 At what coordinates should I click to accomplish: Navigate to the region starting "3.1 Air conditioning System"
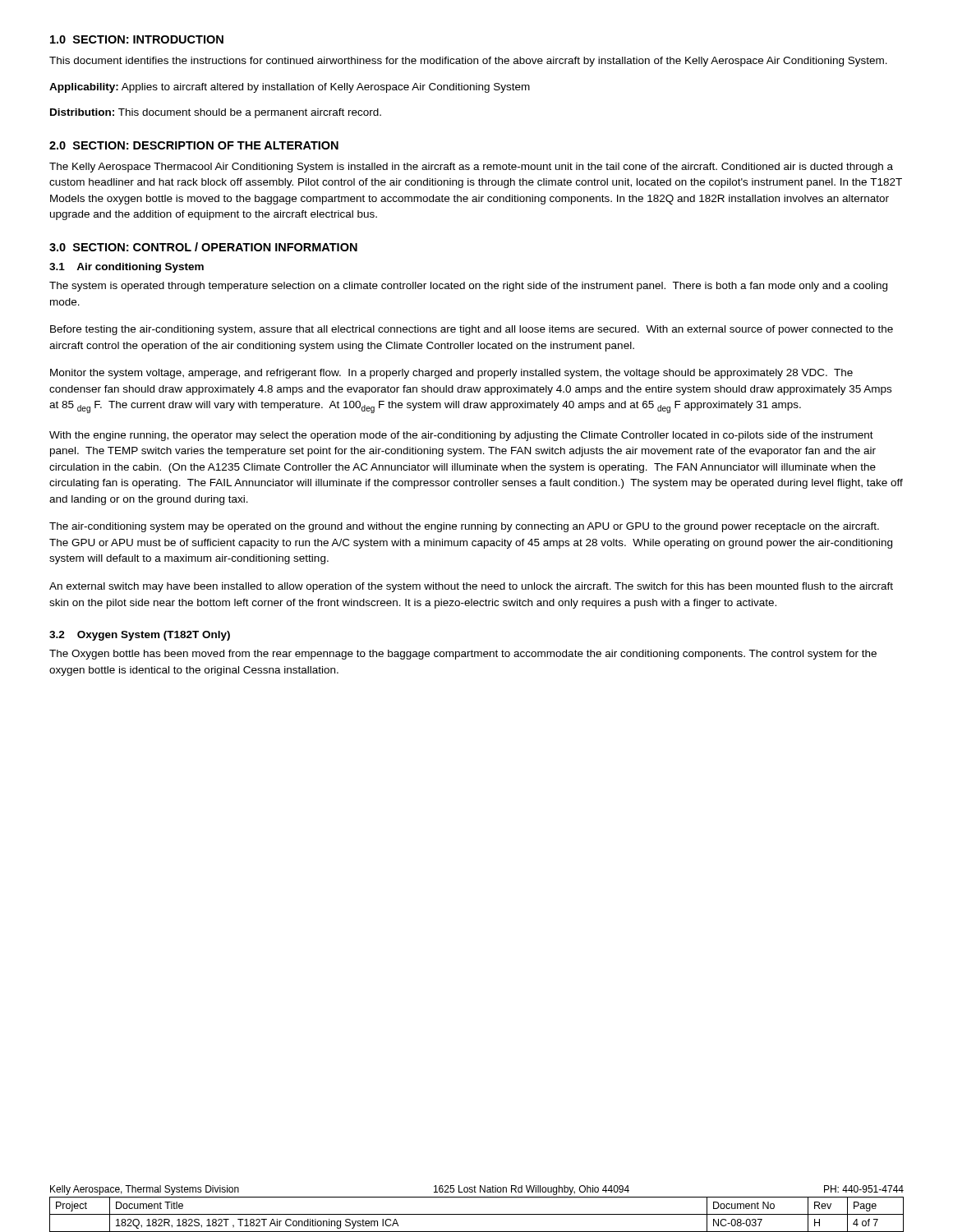click(x=127, y=268)
